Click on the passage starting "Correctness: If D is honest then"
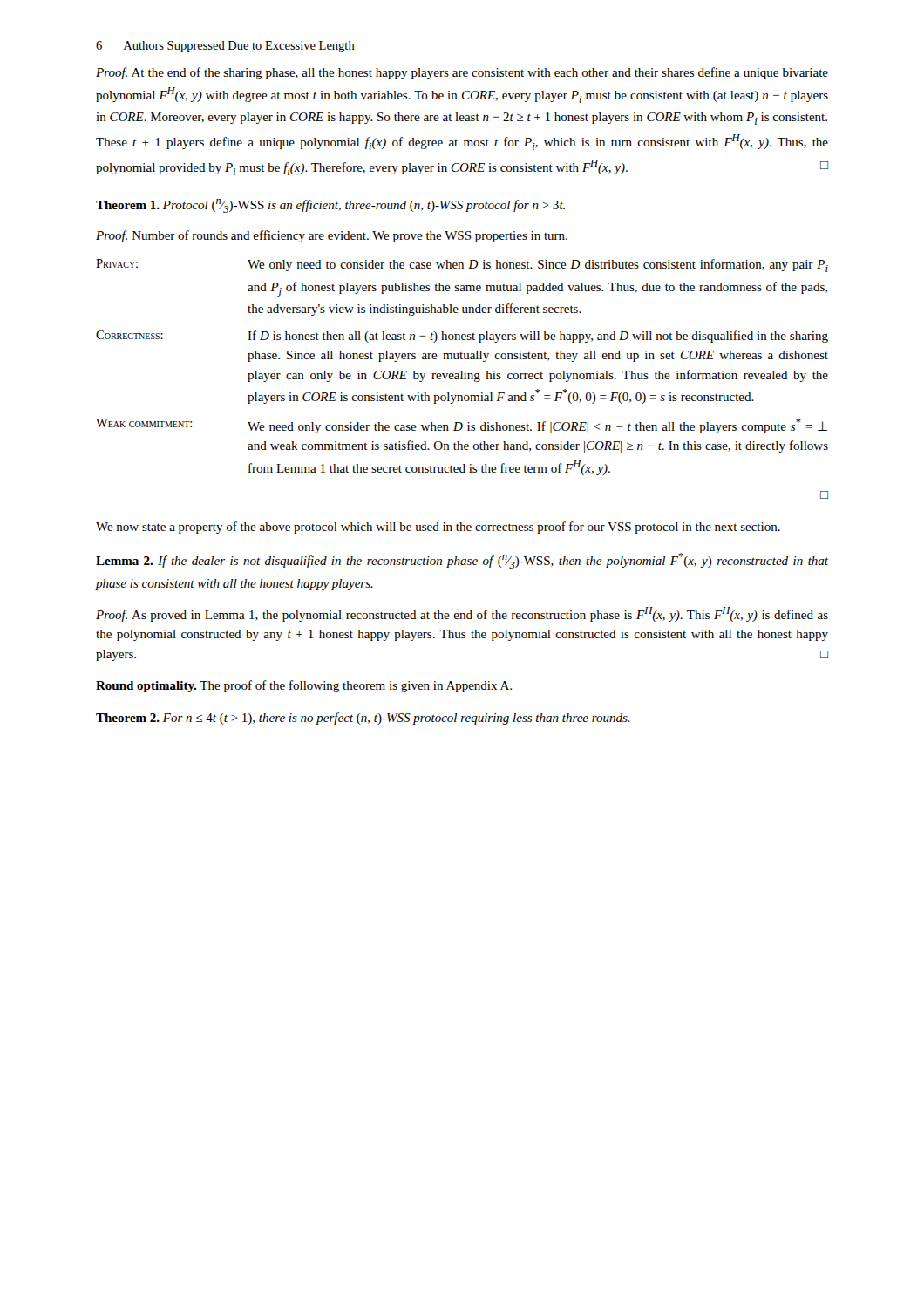This screenshot has height=1308, width=924. pos(462,367)
